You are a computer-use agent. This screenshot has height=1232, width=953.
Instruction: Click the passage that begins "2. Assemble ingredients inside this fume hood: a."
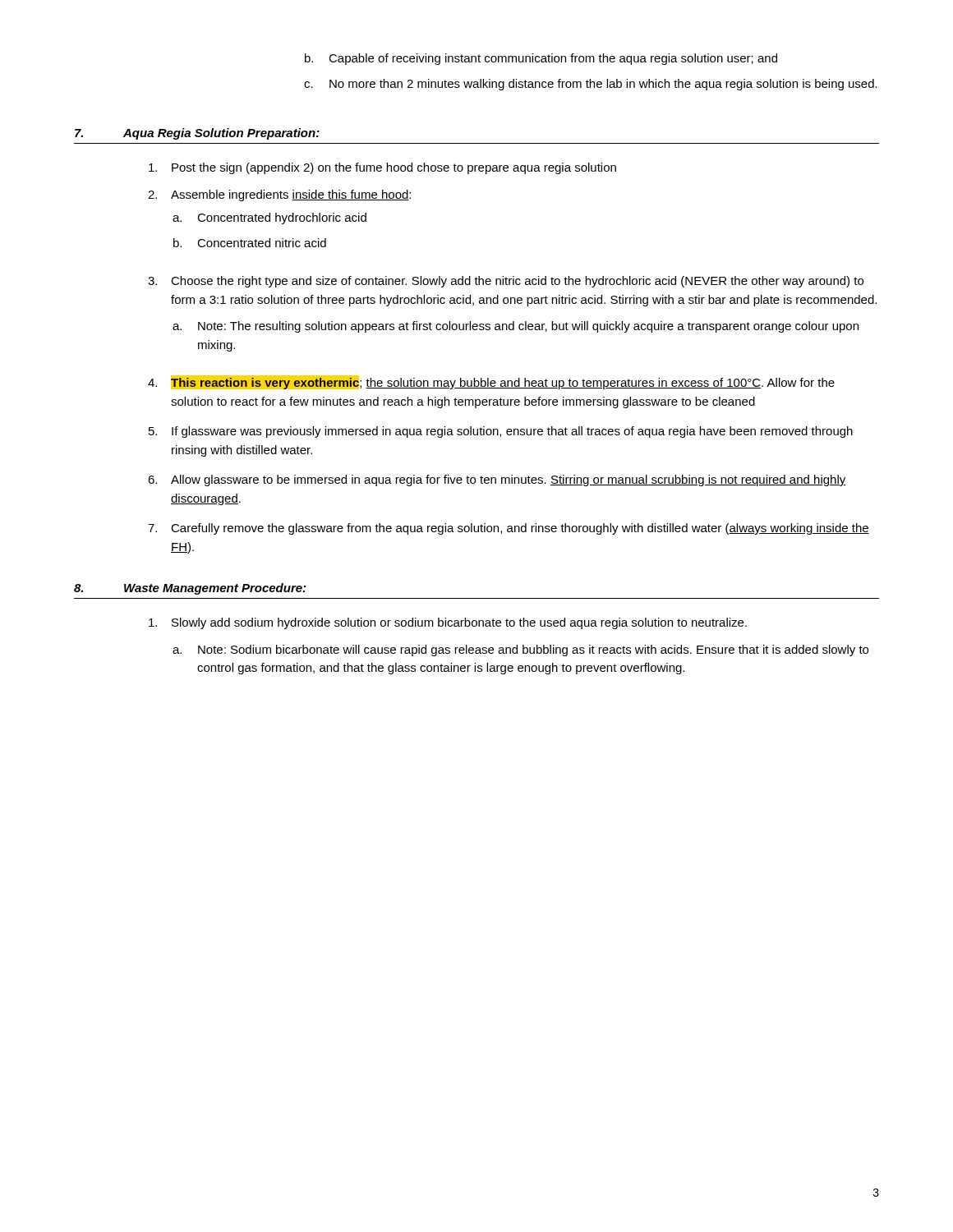tap(280, 222)
